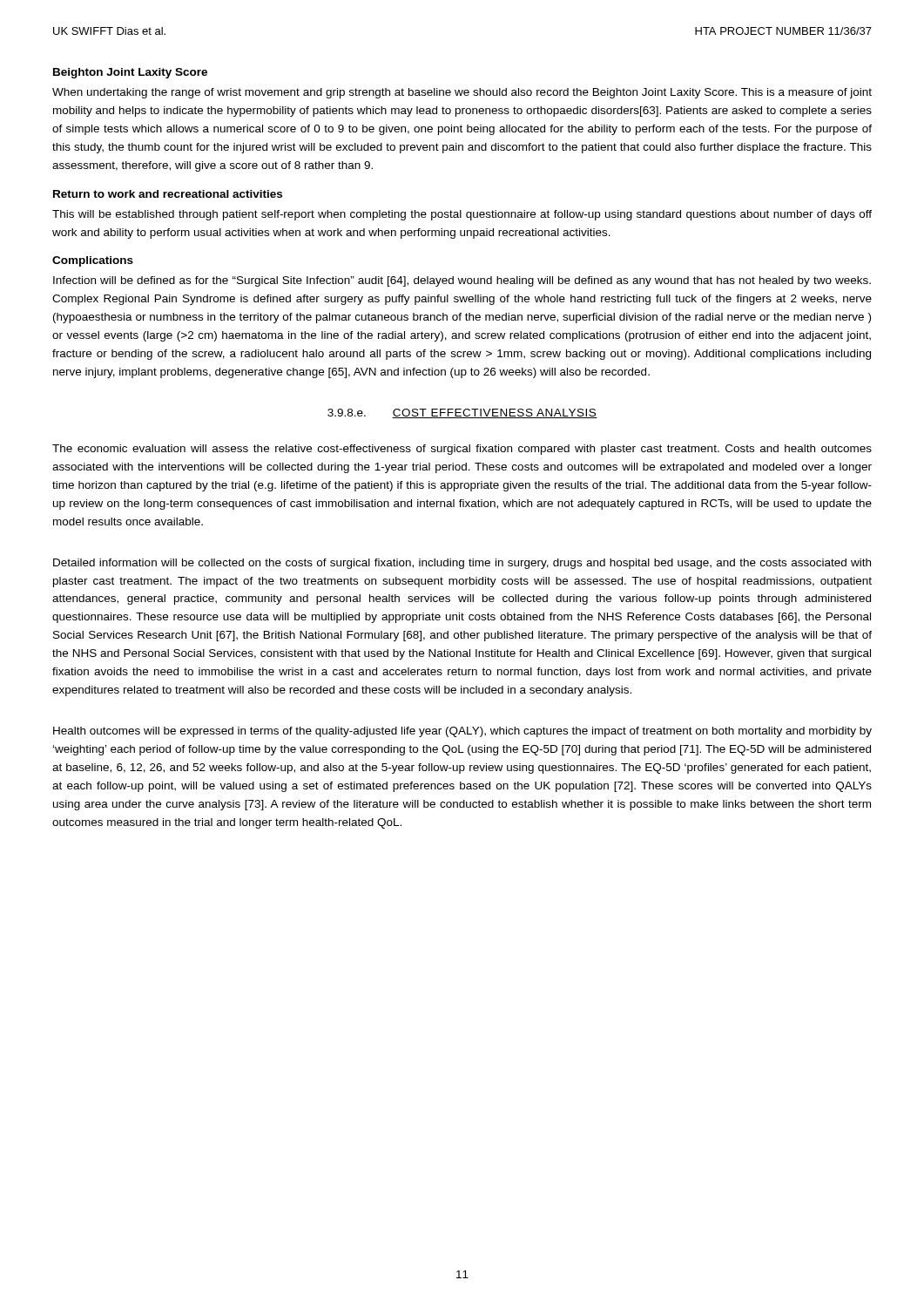Select the section header that reads "Beighton Joint Laxity Score"
Image resolution: width=924 pixels, height=1307 pixels.
[x=130, y=72]
